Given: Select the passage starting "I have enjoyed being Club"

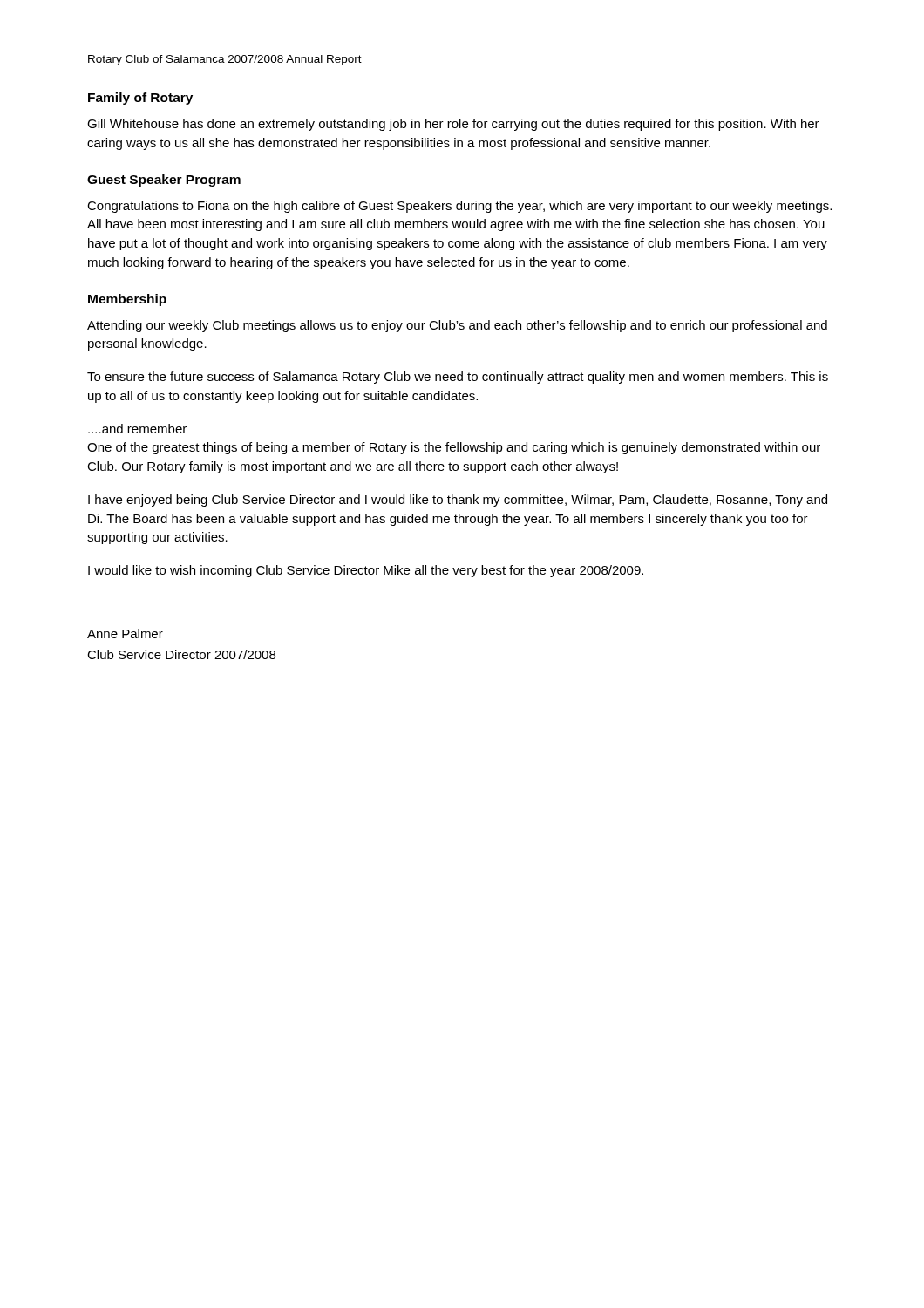Looking at the screenshot, I should (458, 518).
